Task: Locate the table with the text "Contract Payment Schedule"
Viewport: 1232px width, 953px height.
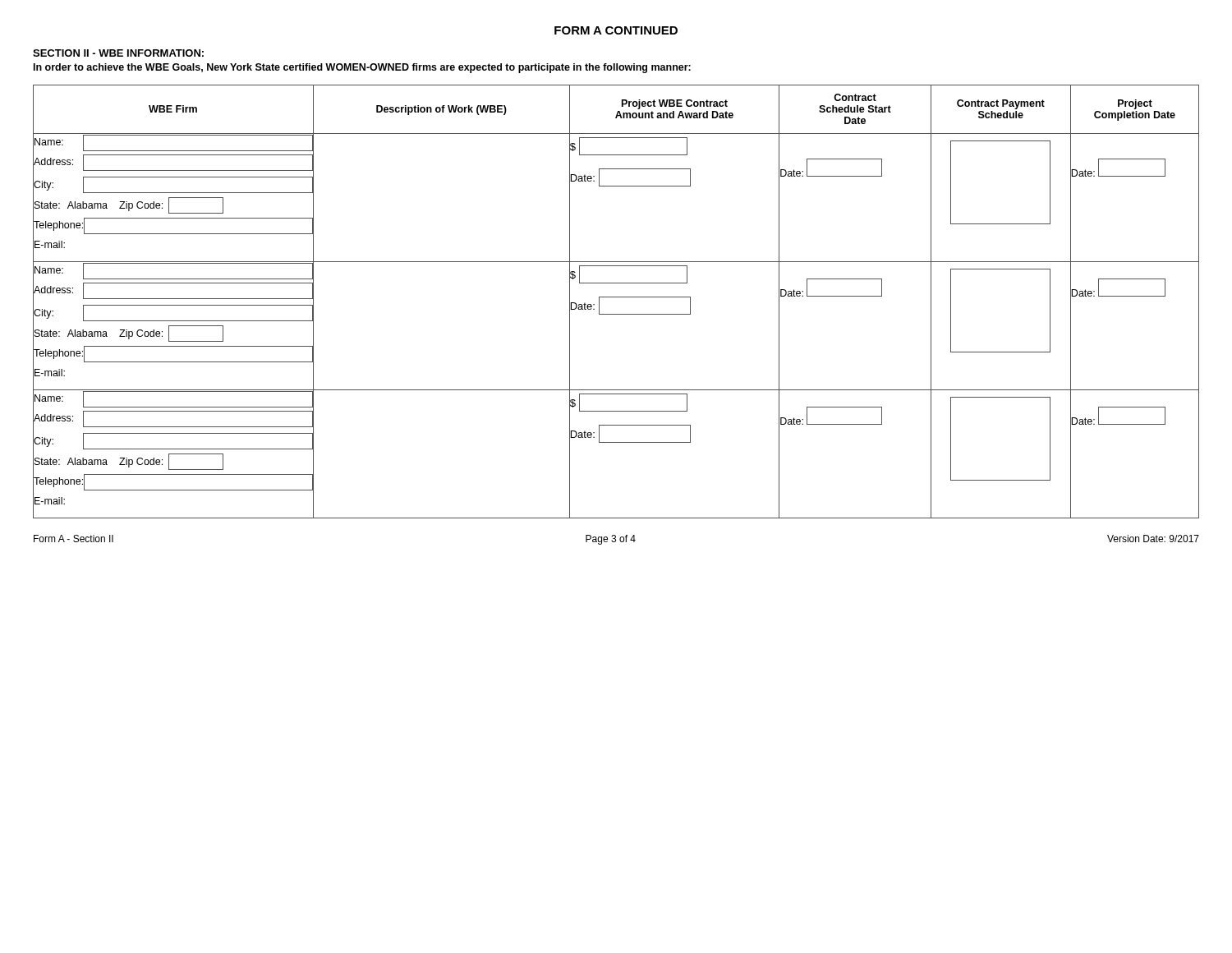Action: (616, 302)
